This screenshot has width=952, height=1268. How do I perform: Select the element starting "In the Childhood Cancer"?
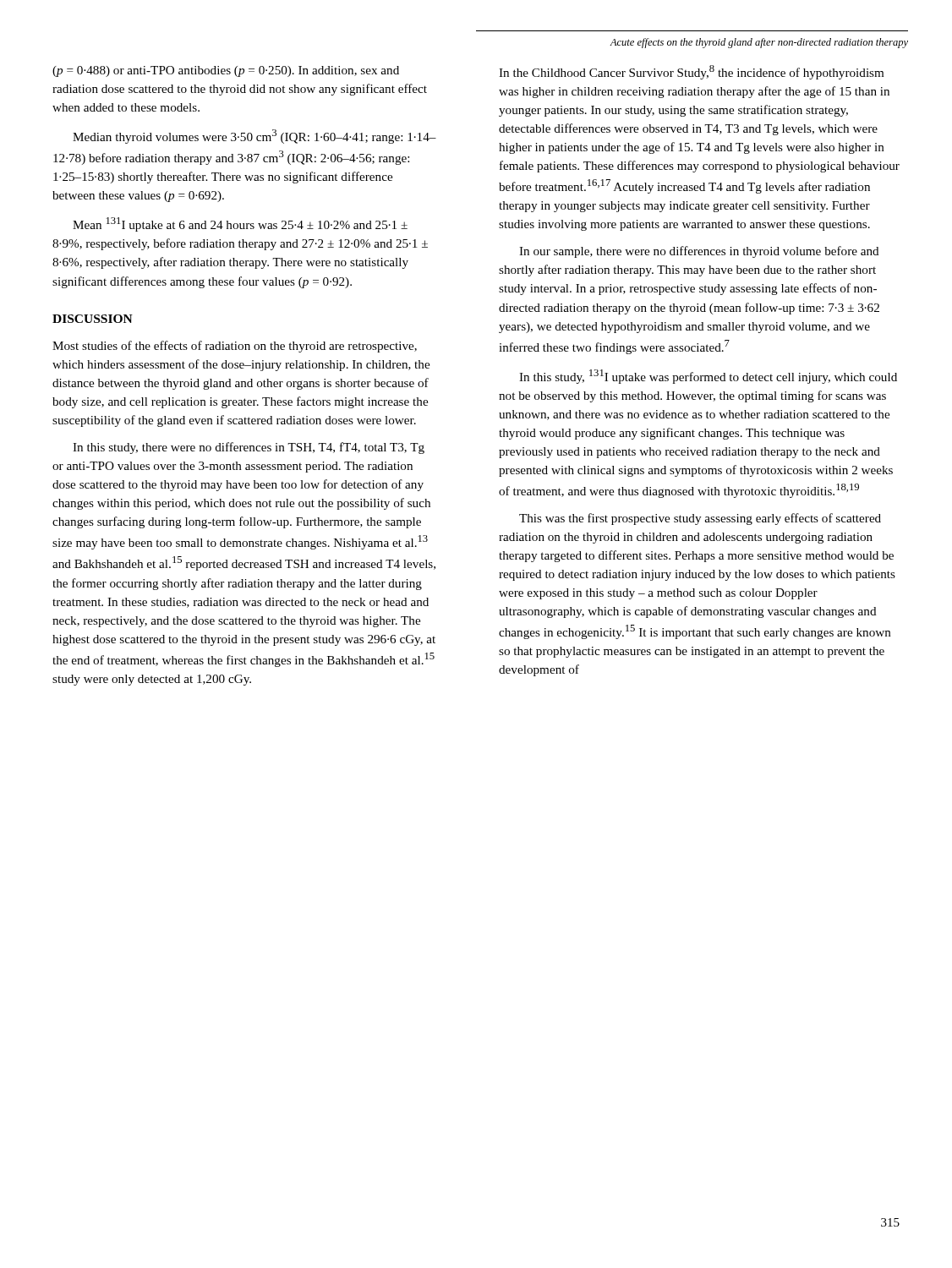click(x=699, y=370)
